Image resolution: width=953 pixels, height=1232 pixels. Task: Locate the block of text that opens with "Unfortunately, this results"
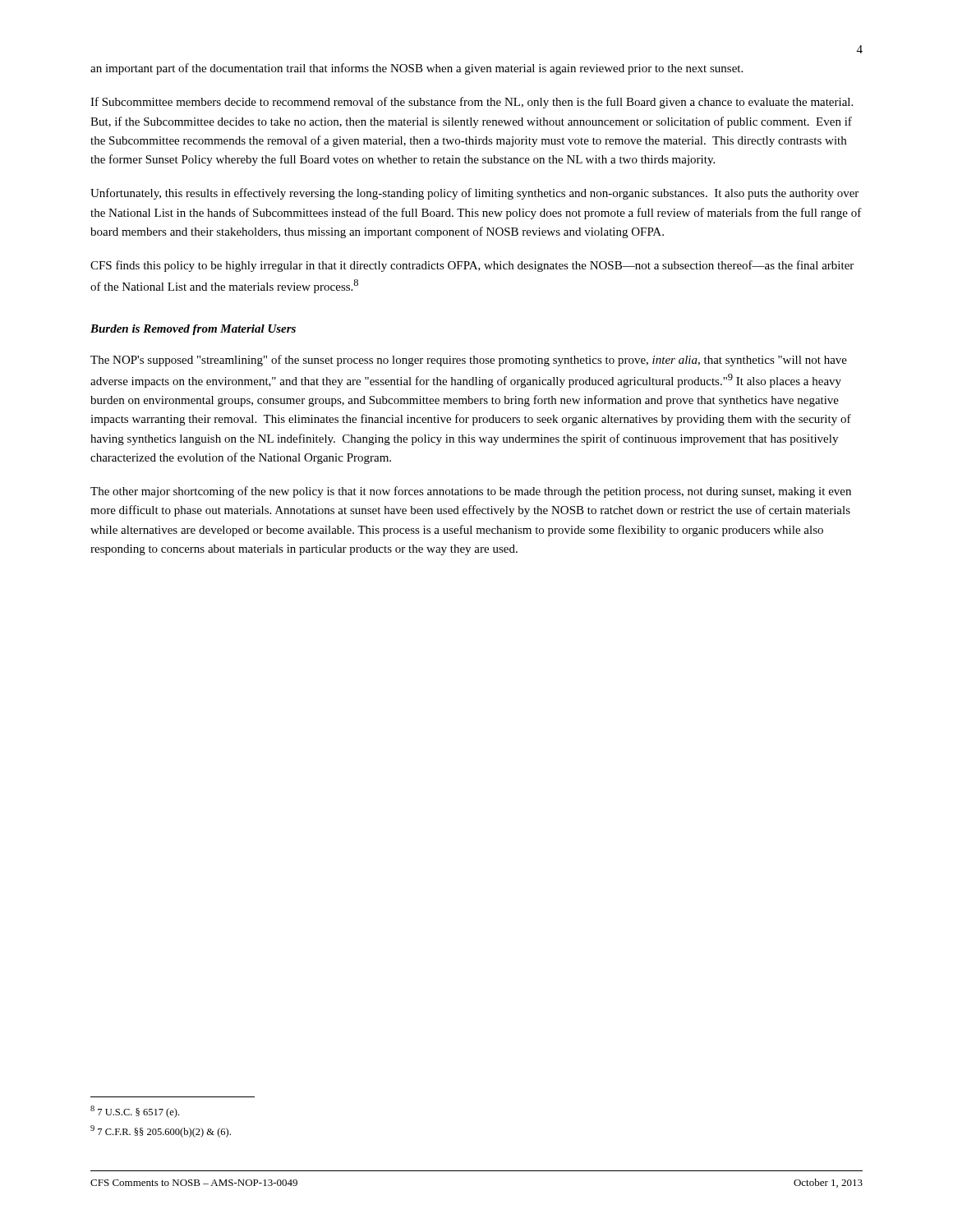click(x=476, y=212)
